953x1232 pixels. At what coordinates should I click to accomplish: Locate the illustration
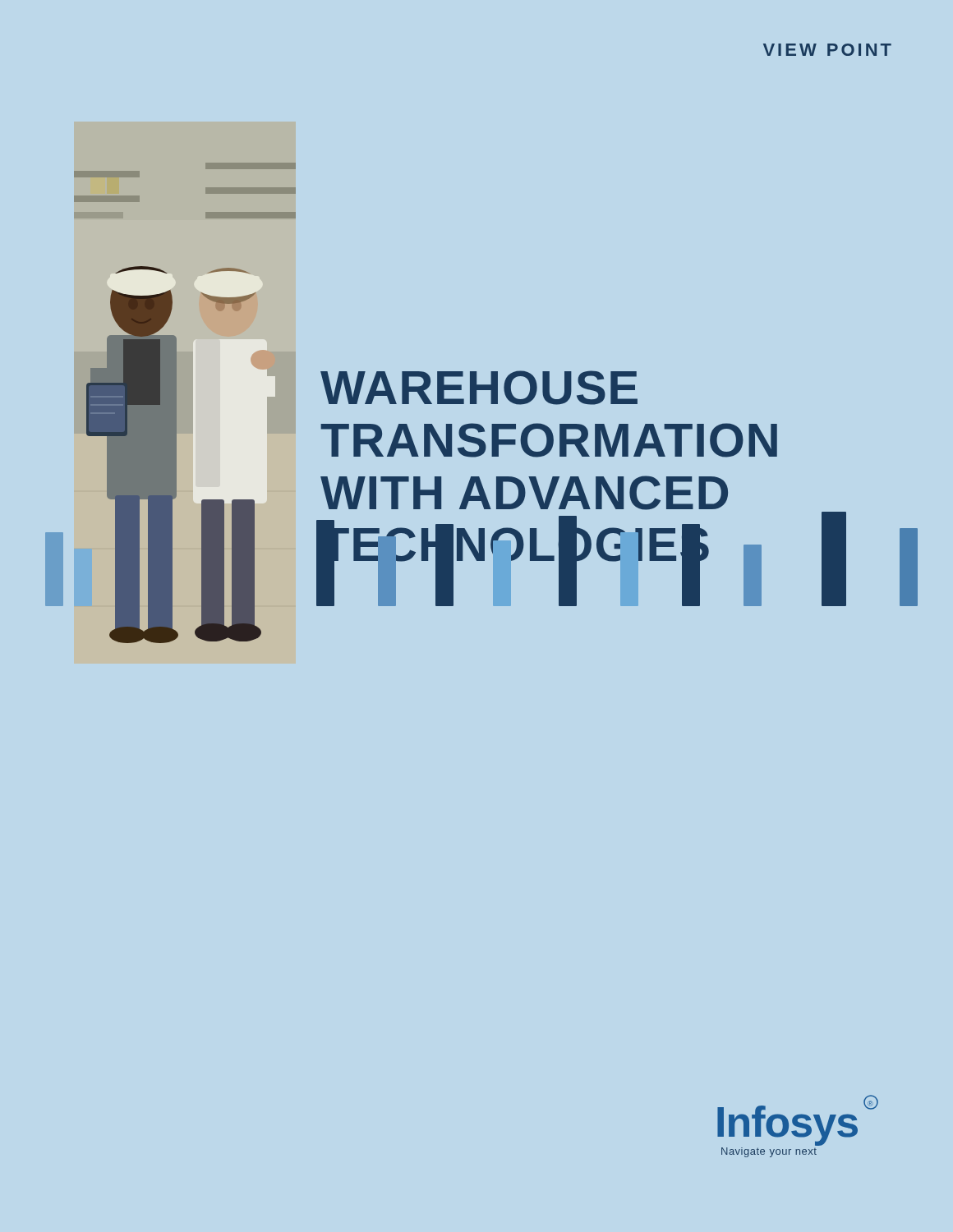[x=476, y=569]
